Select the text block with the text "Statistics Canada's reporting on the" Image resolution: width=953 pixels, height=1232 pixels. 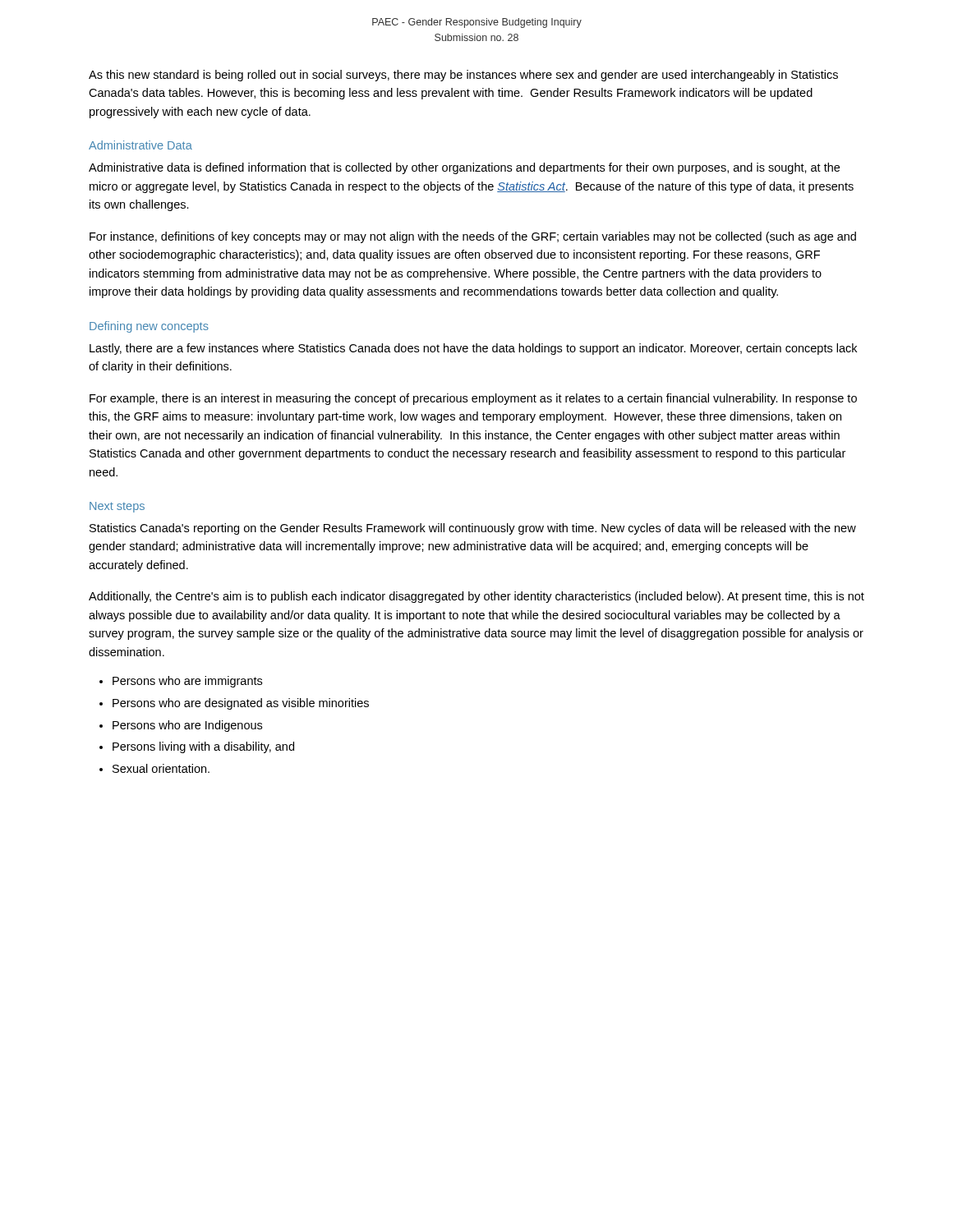[x=472, y=547]
